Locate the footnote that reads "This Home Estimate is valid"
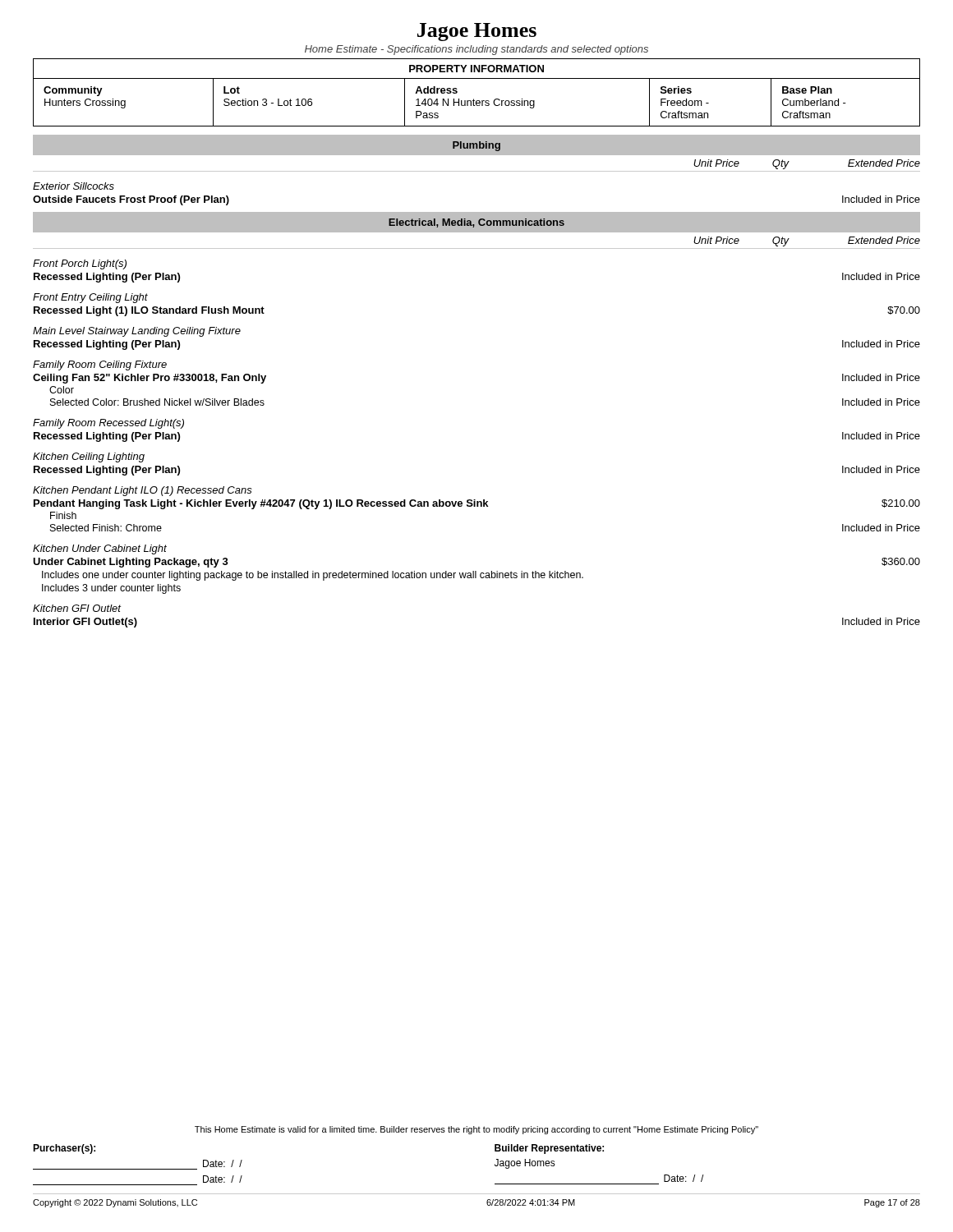 (476, 1129)
